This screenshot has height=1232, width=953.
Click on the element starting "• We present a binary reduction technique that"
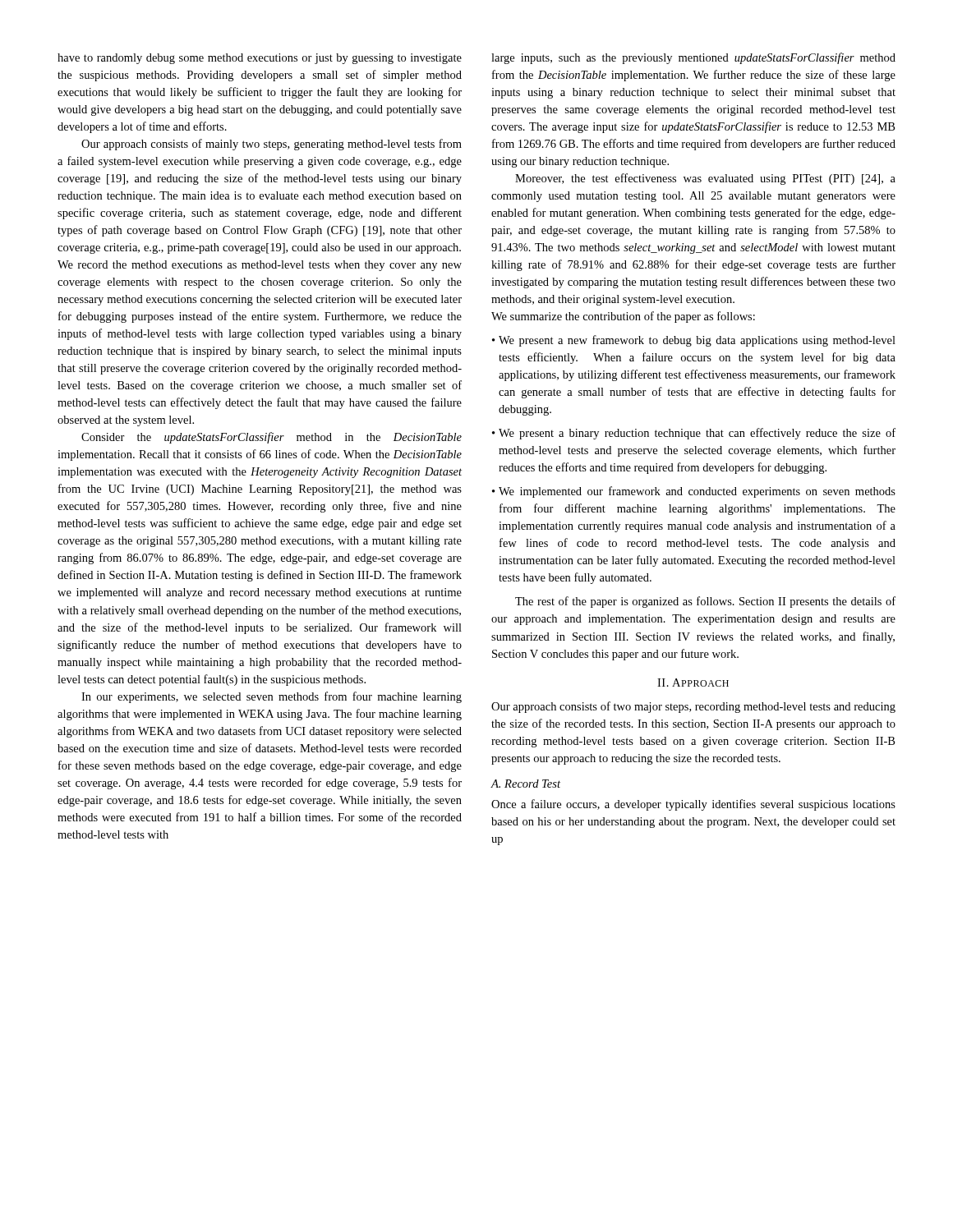point(693,451)
